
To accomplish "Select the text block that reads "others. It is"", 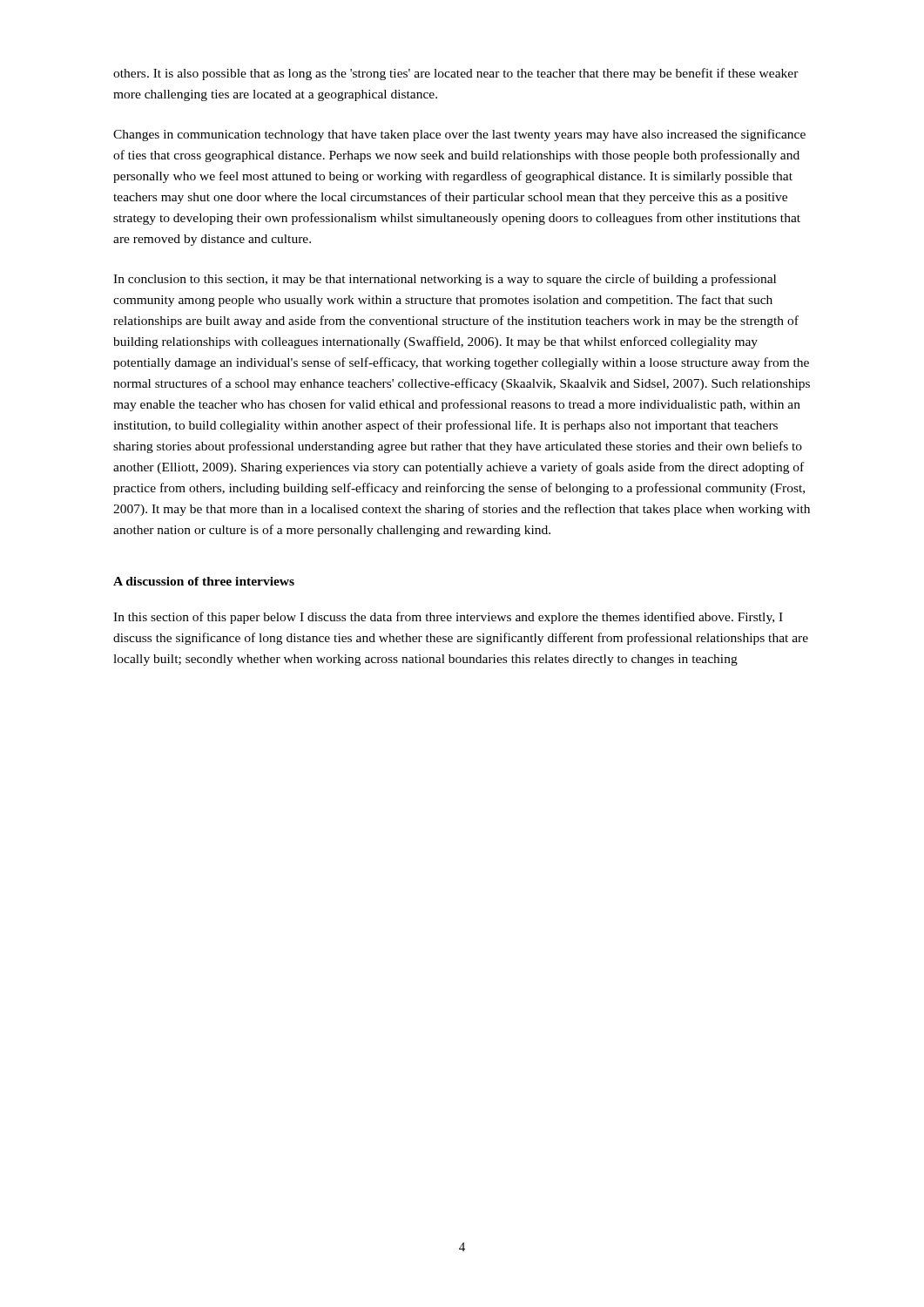I will coord(456,83).
